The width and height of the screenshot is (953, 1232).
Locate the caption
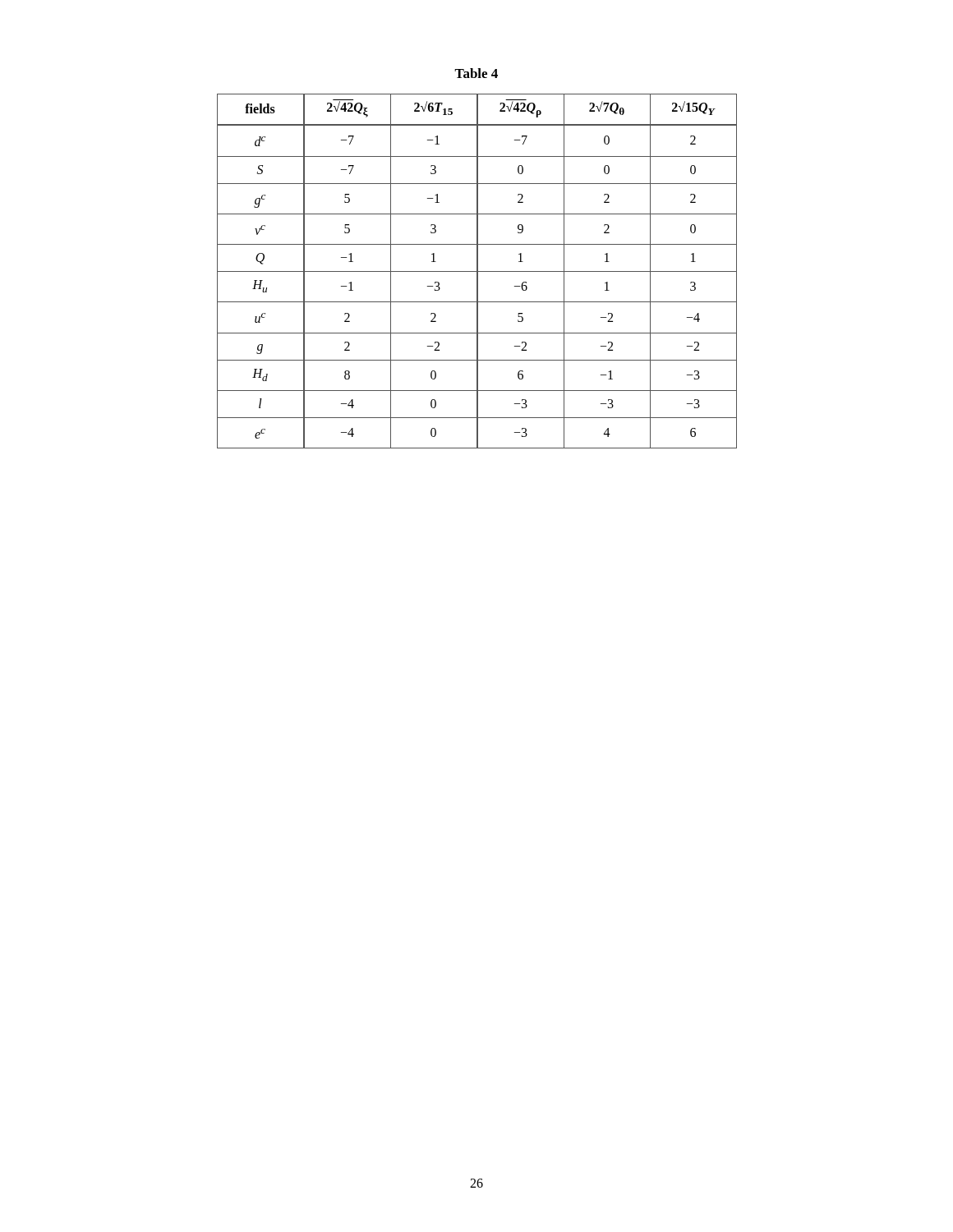pyautogui.click(x=476, y=73)
